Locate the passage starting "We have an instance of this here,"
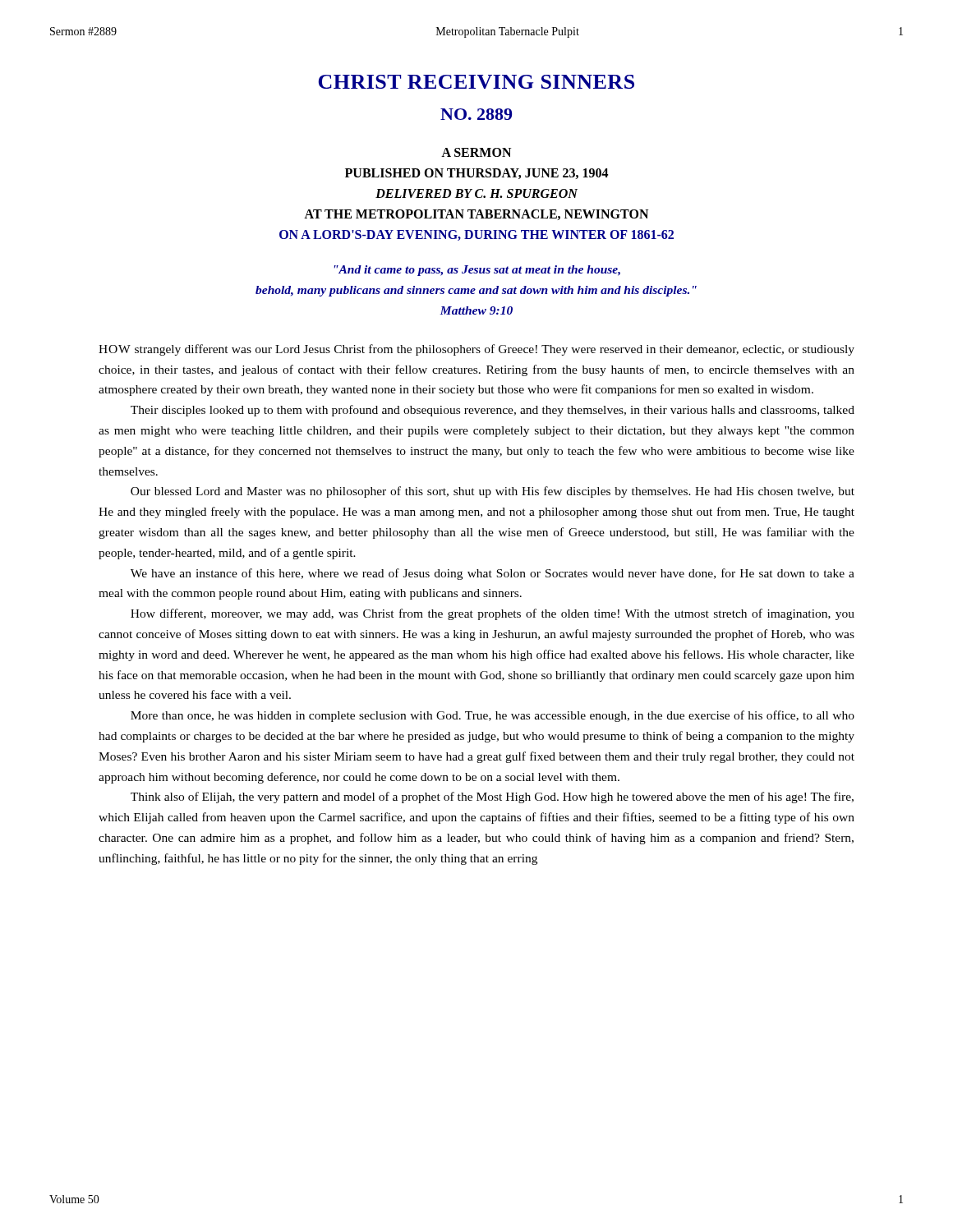Image resolution: width=953 pixels, height=1232 pixels. 476,583
